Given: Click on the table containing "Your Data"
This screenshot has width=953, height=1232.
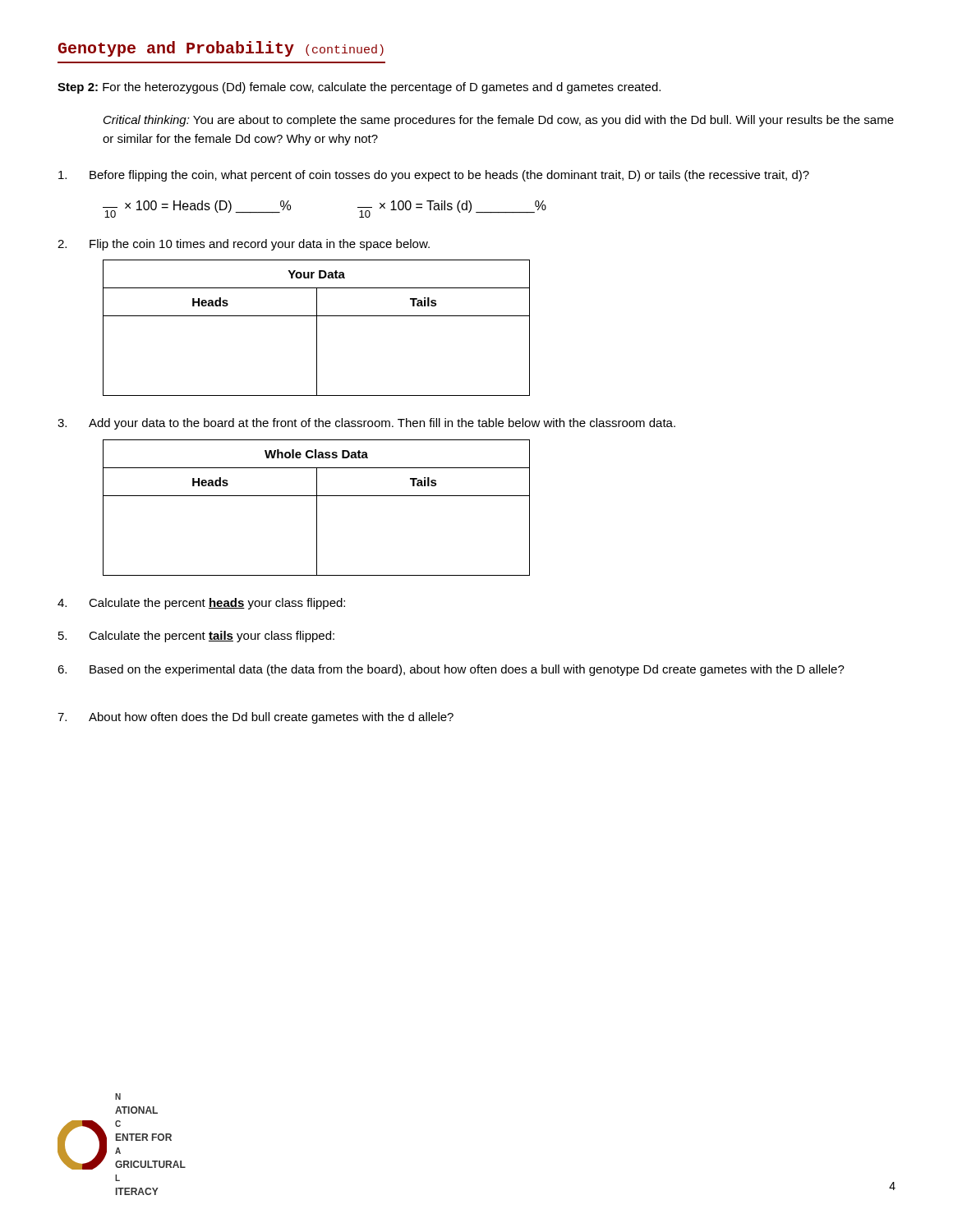Looking at the screenshot, I should pyautogui.click(x=499, y=328).
